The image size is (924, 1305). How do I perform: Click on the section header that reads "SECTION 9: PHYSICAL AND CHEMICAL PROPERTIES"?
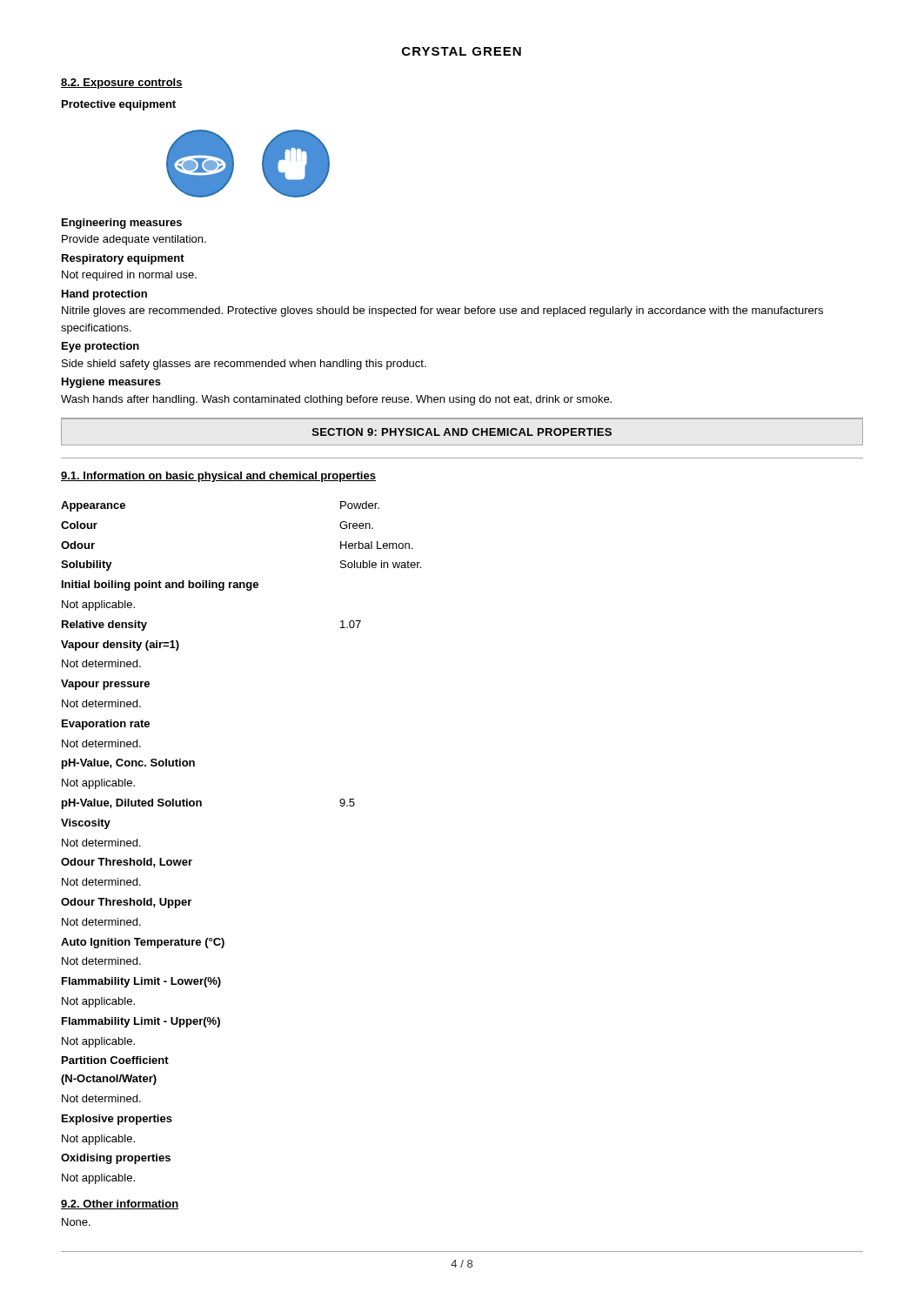(462, 432)
